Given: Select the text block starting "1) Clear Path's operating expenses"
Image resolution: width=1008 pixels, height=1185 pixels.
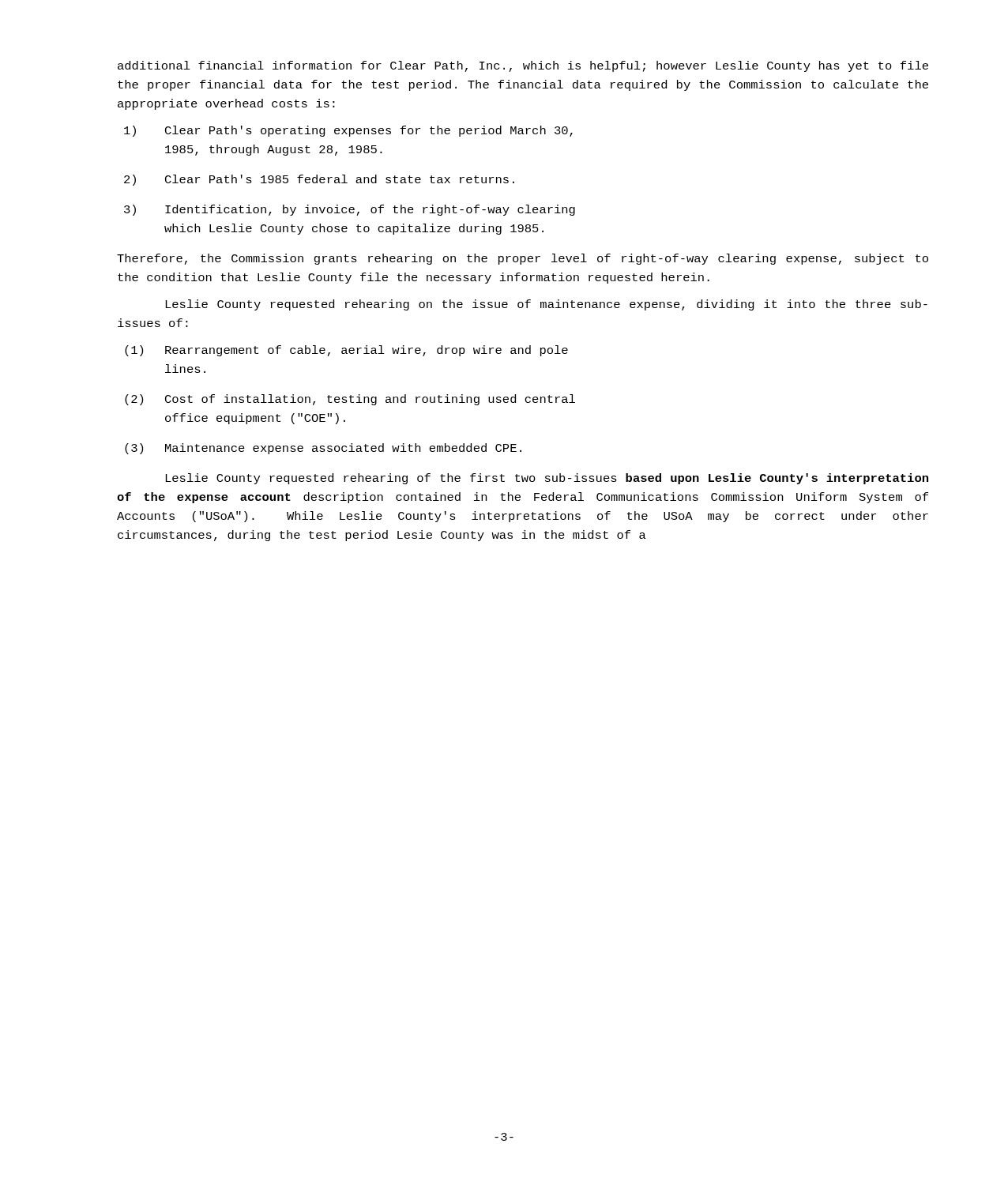Looking at the screenshot, I should 523,141.
